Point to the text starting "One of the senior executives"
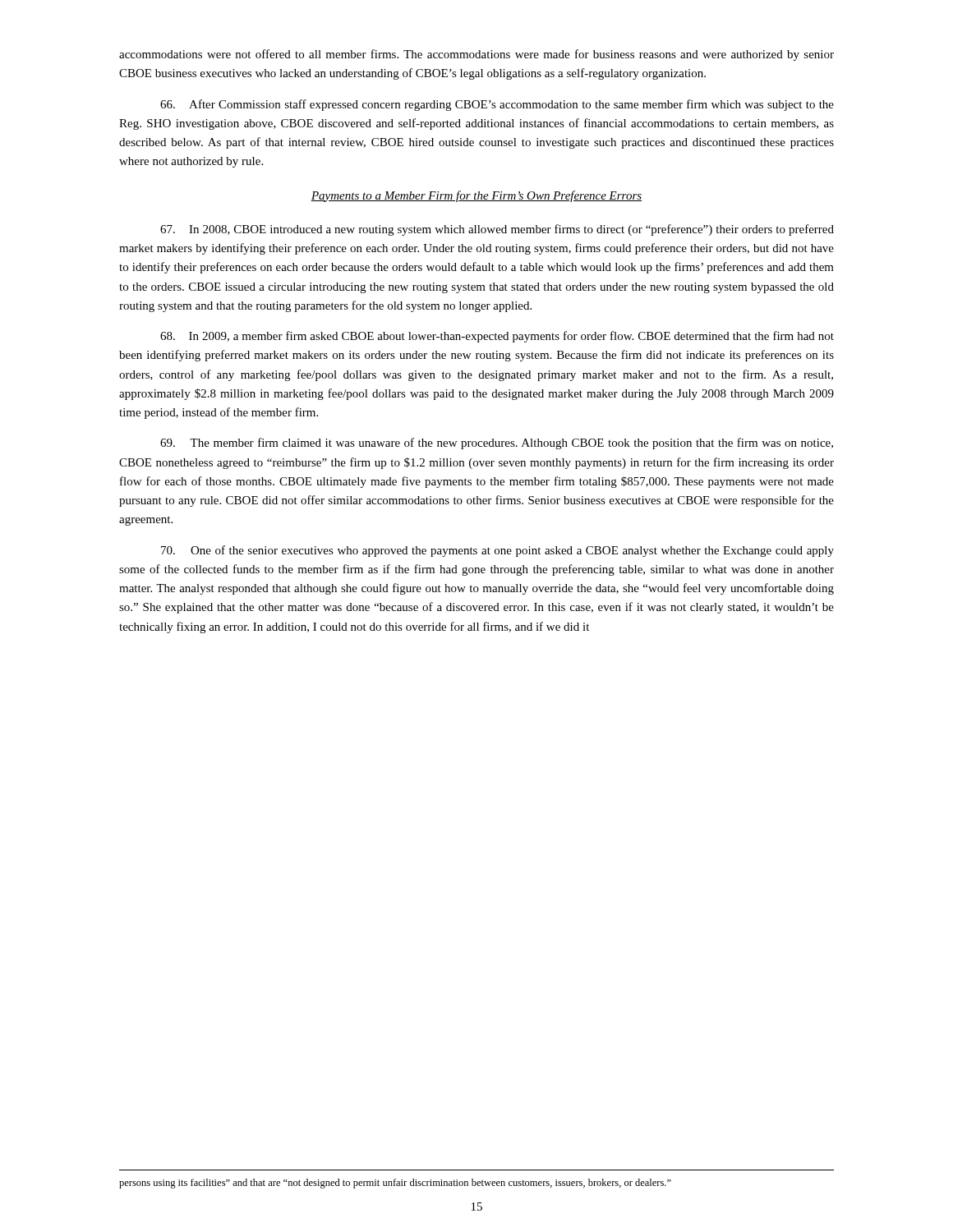Screen dimensions: 1232x953 [x=476, y=589]
